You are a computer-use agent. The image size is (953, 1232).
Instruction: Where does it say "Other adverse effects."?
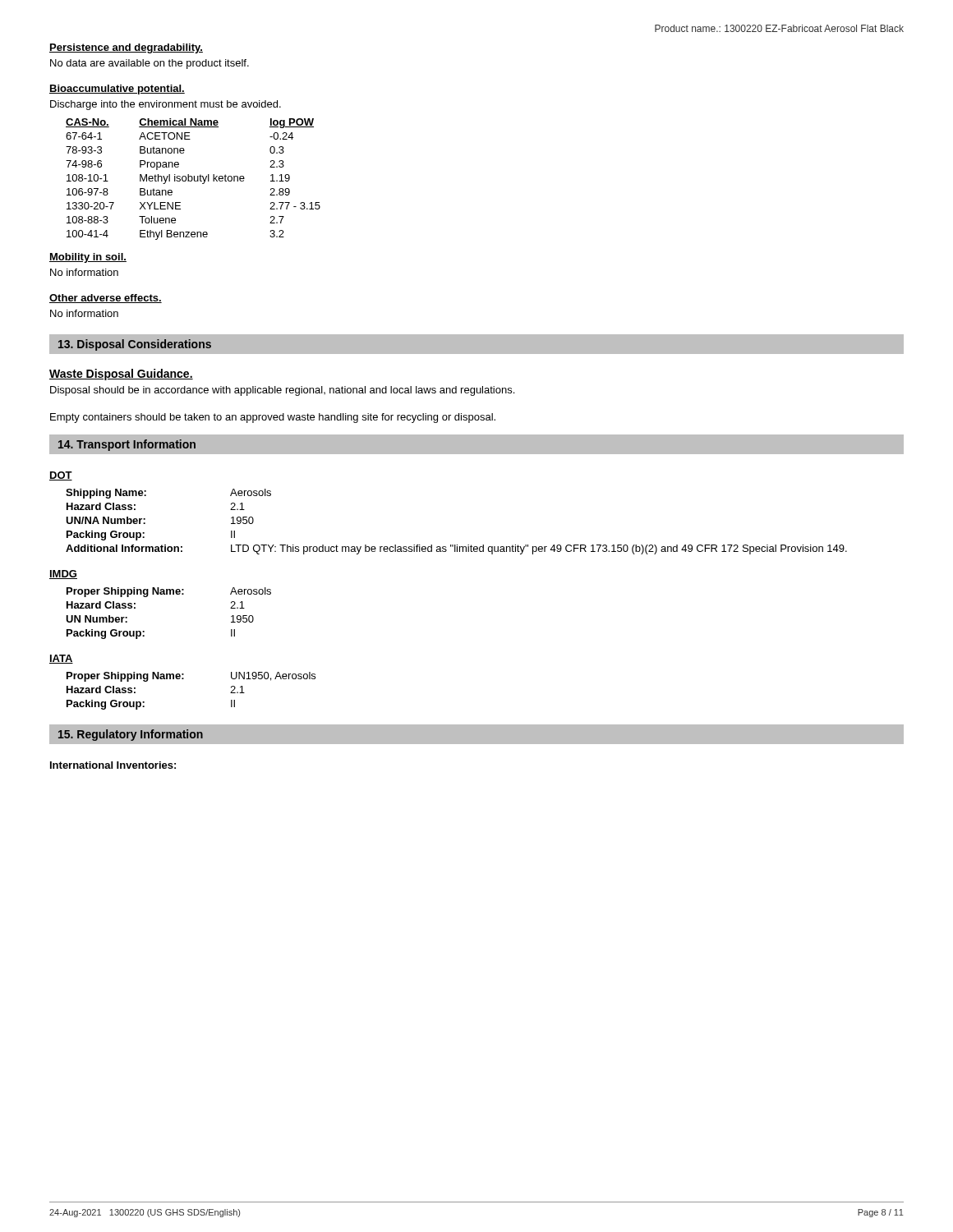pyautogui.click(x=105, y=298)
